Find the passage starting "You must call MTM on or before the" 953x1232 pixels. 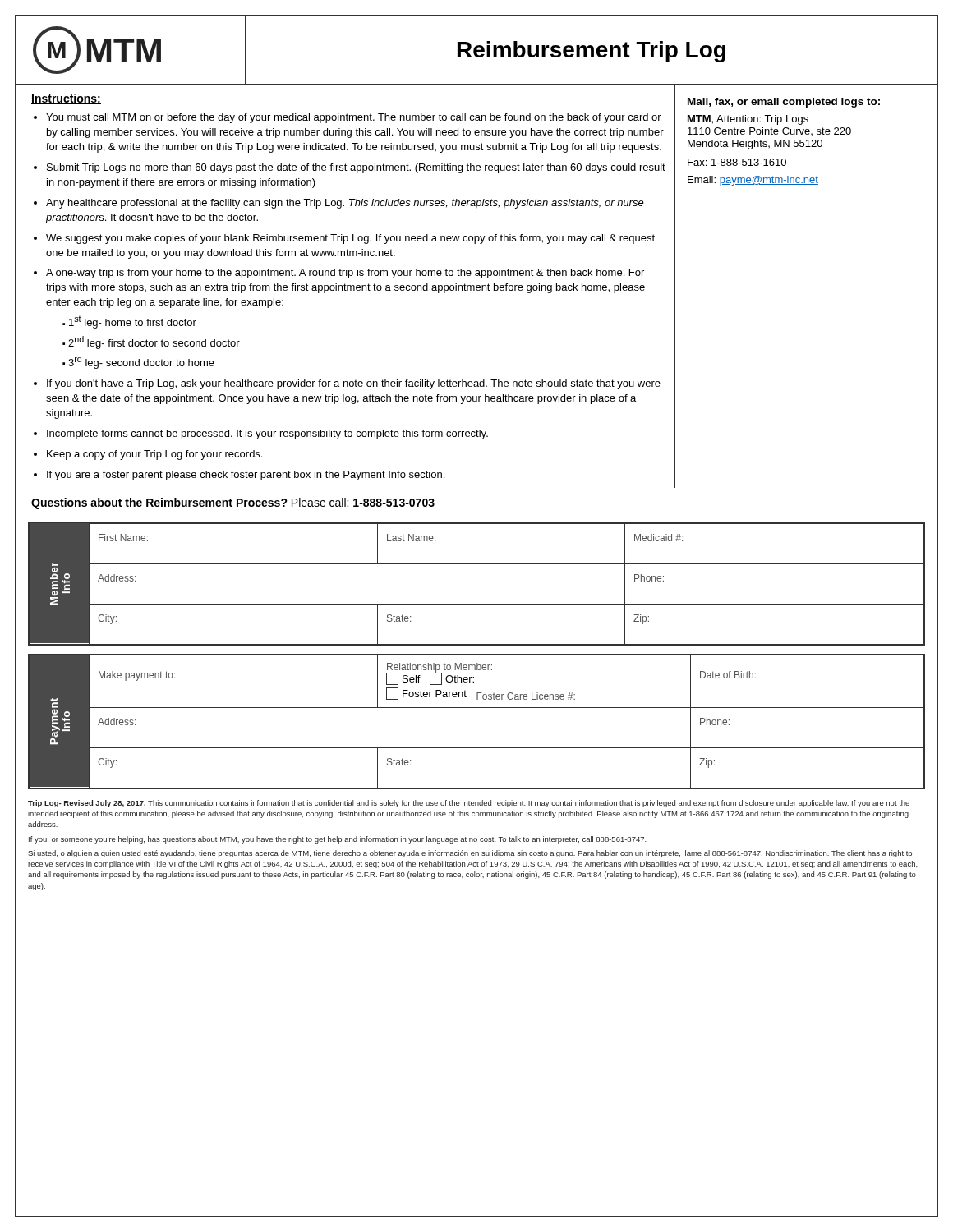click(355, 132)
